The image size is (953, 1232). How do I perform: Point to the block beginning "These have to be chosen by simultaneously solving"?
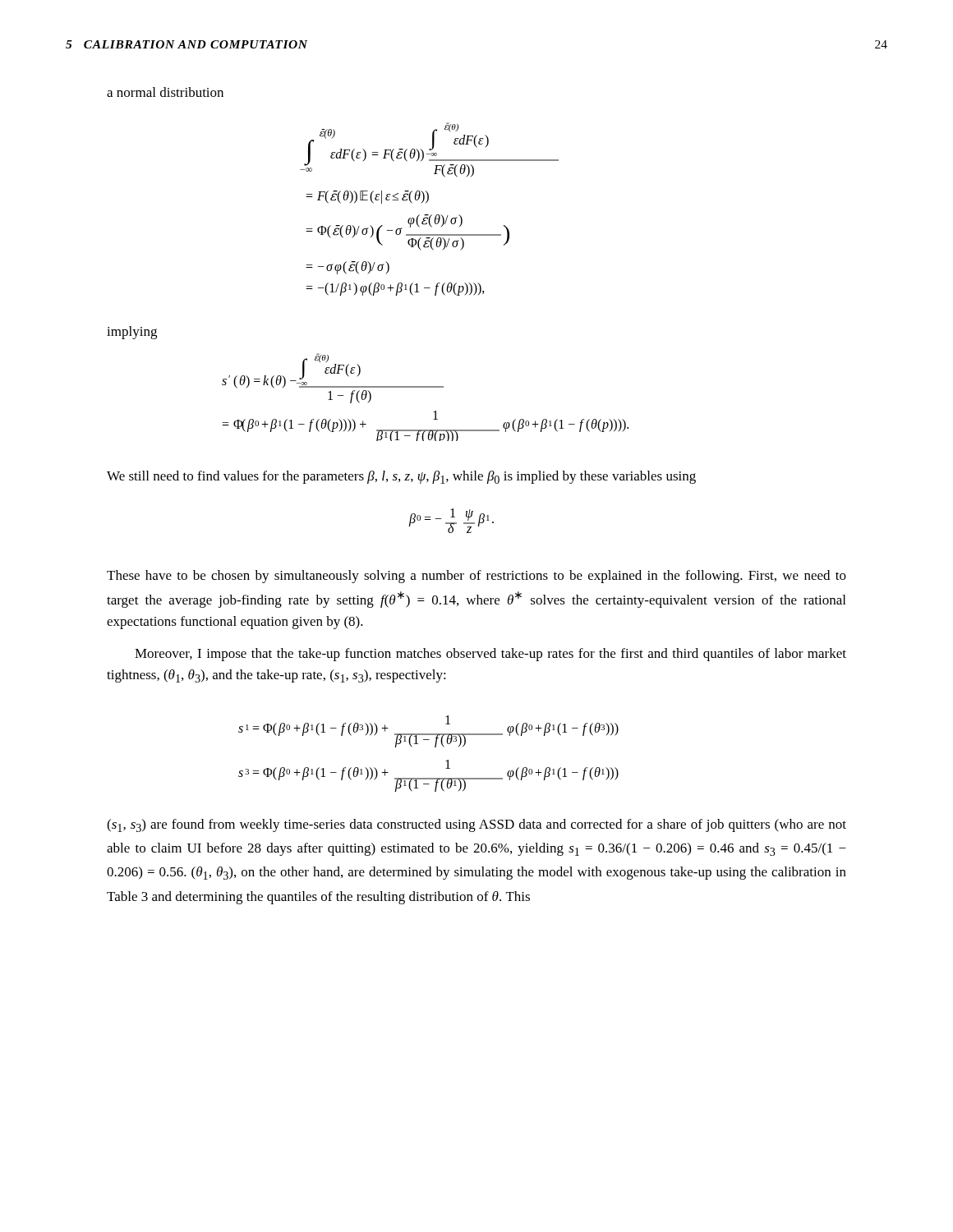(476, 599)
